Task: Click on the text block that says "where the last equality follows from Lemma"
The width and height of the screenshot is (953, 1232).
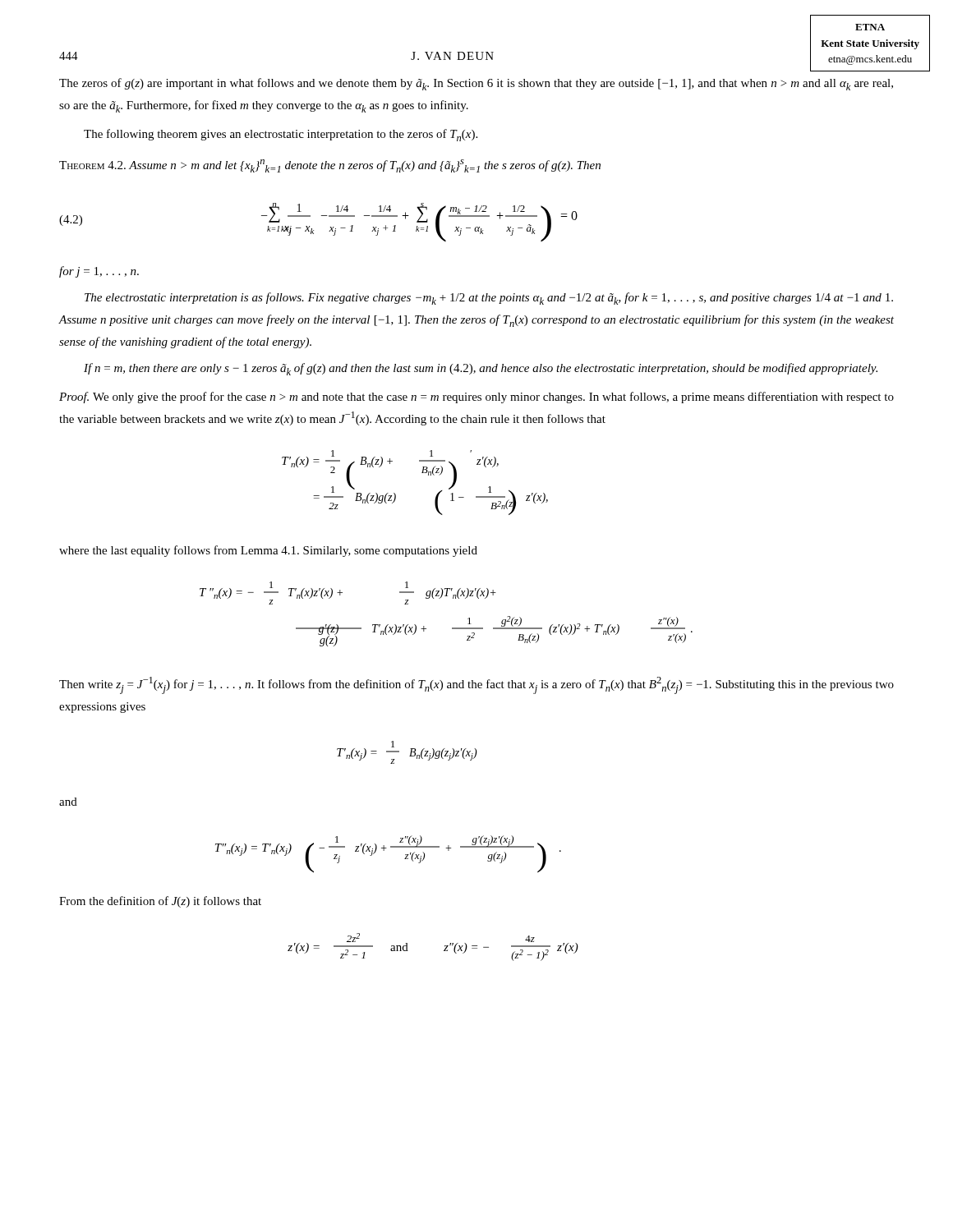Action: pyautogui.click(x=268, y=550)
